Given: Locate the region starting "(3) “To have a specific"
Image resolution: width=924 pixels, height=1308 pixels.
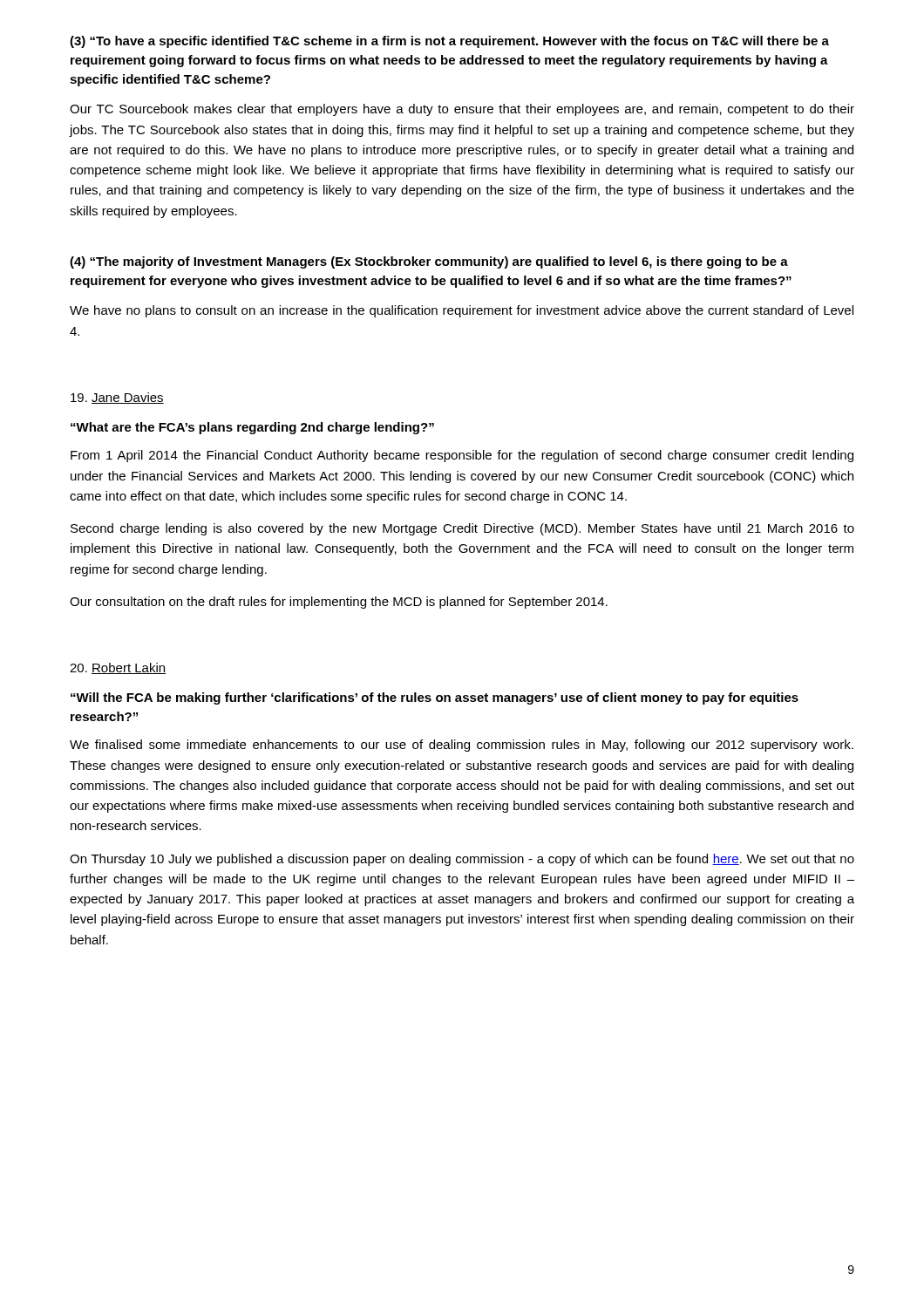Looking at the screenshot, I should [449, 60].
